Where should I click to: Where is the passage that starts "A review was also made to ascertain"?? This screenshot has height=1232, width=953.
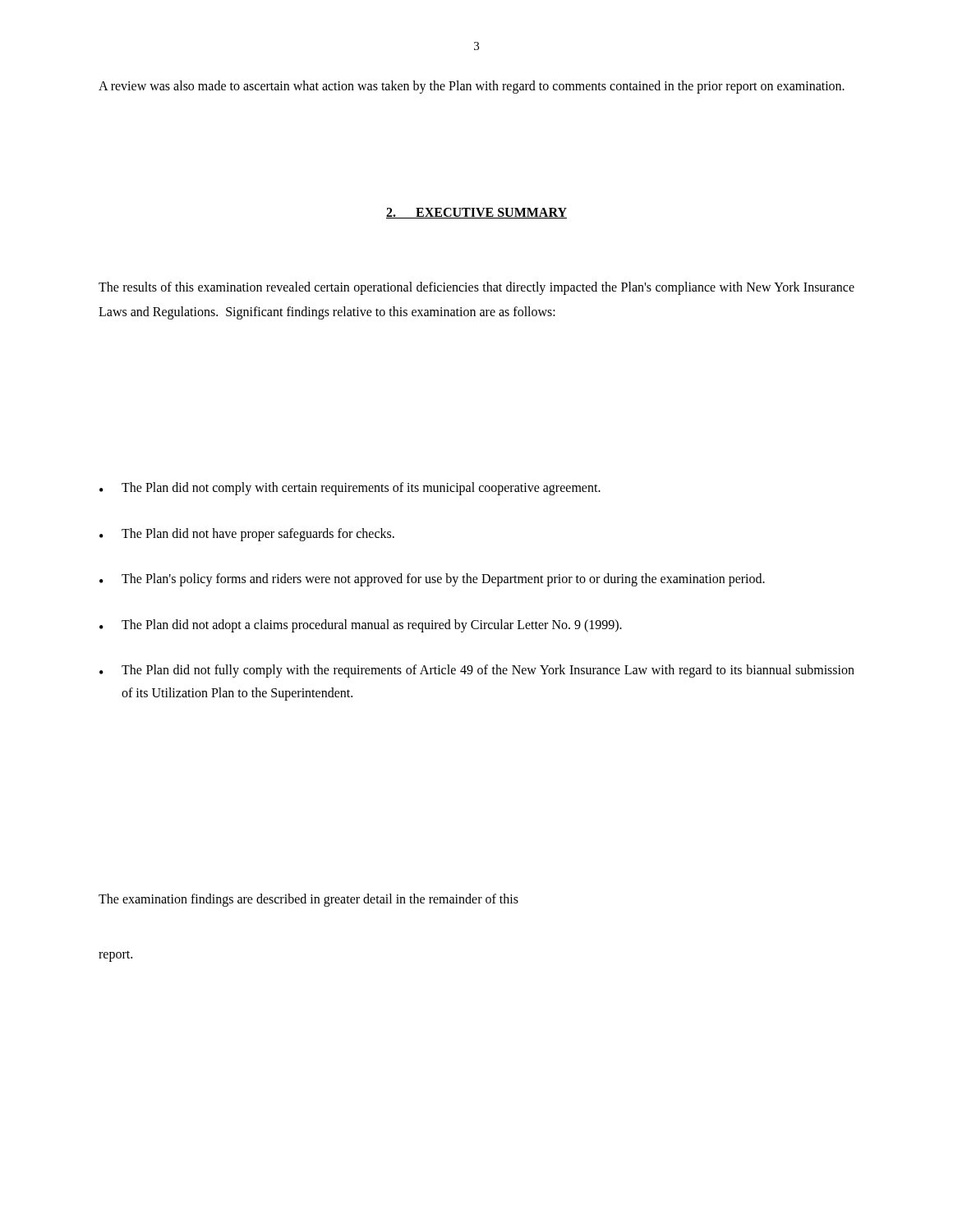[x=472, y=86]
